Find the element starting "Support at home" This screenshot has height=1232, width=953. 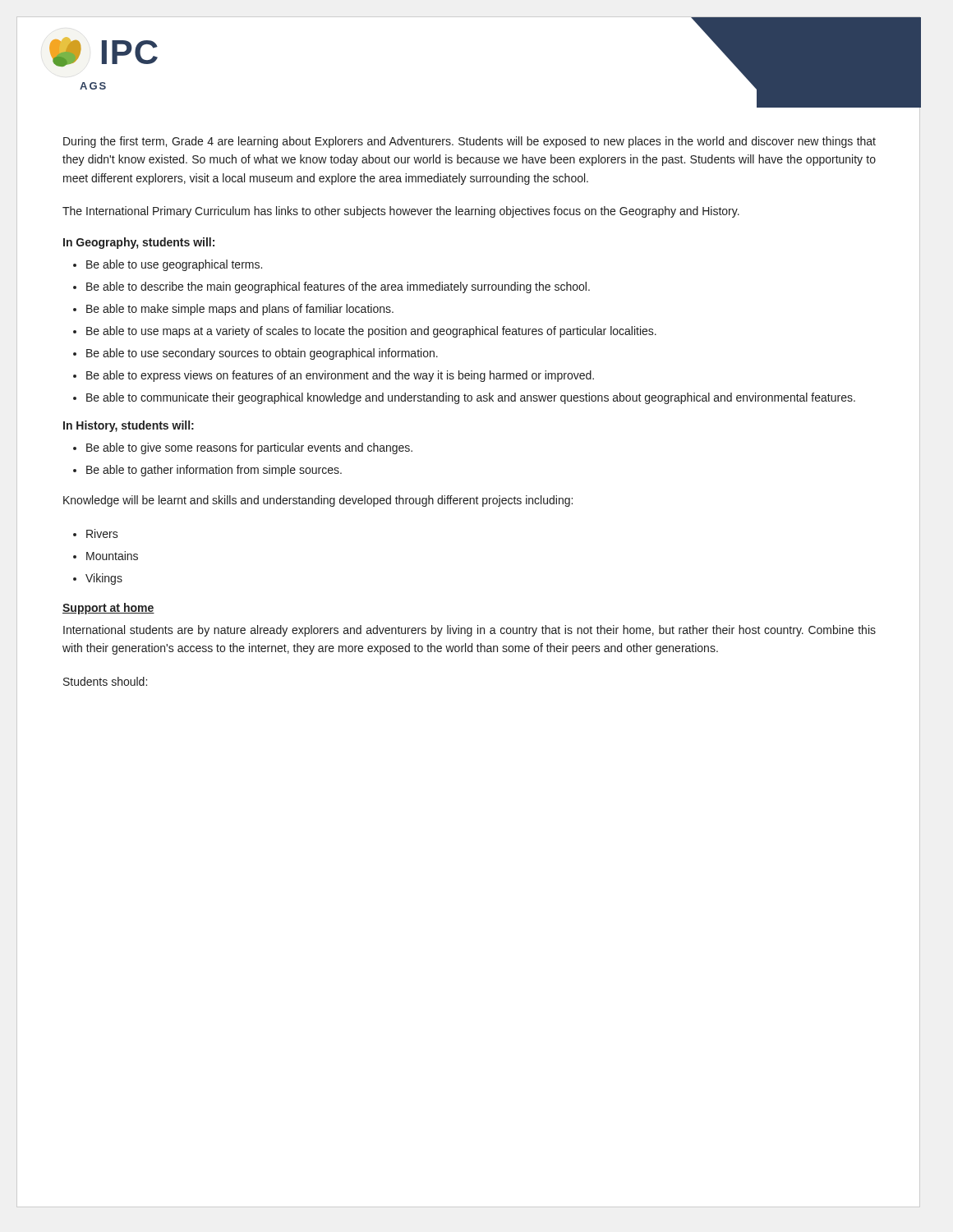[108, 608]
